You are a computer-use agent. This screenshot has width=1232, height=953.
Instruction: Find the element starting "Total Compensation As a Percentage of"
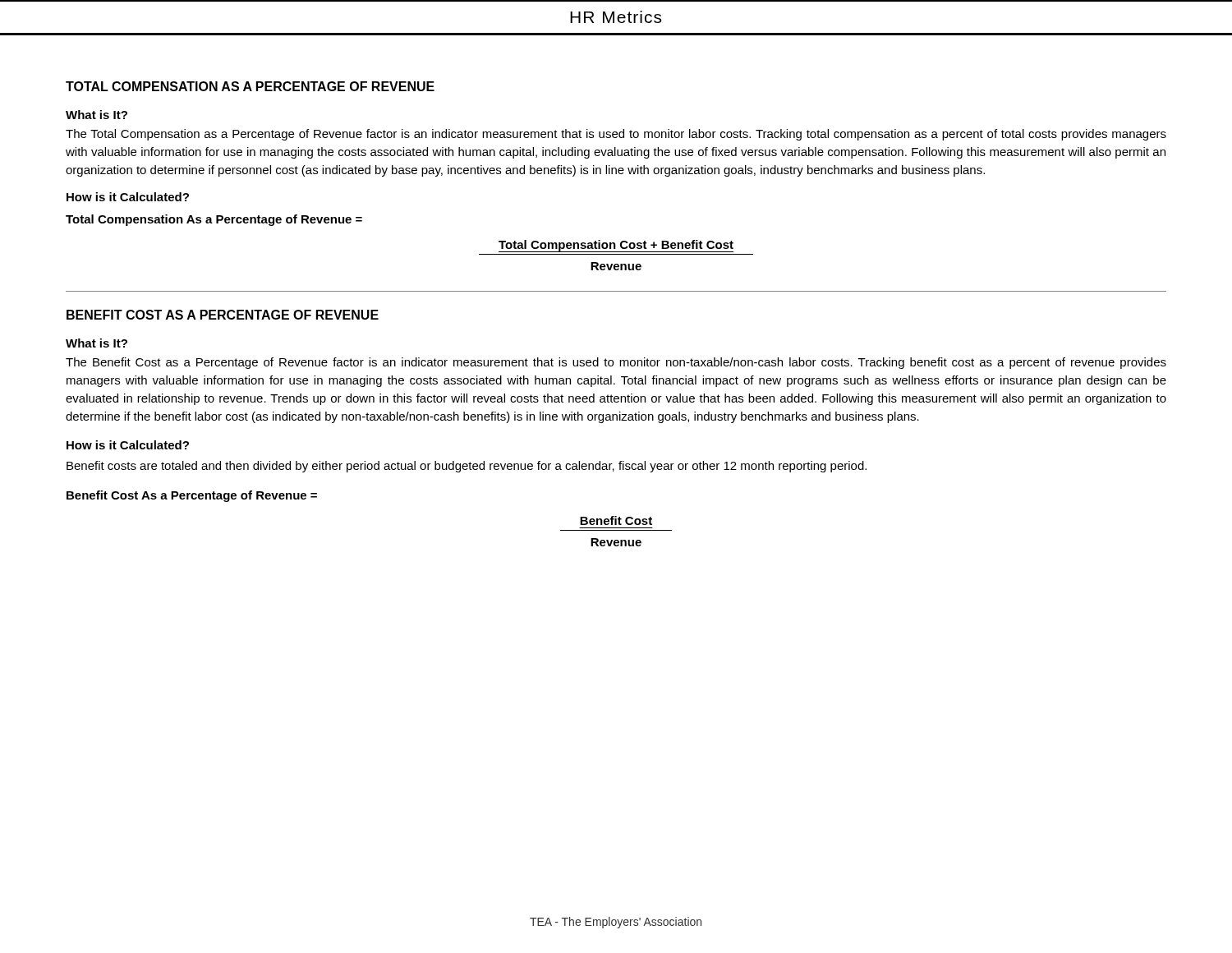[x=214, y=219]
